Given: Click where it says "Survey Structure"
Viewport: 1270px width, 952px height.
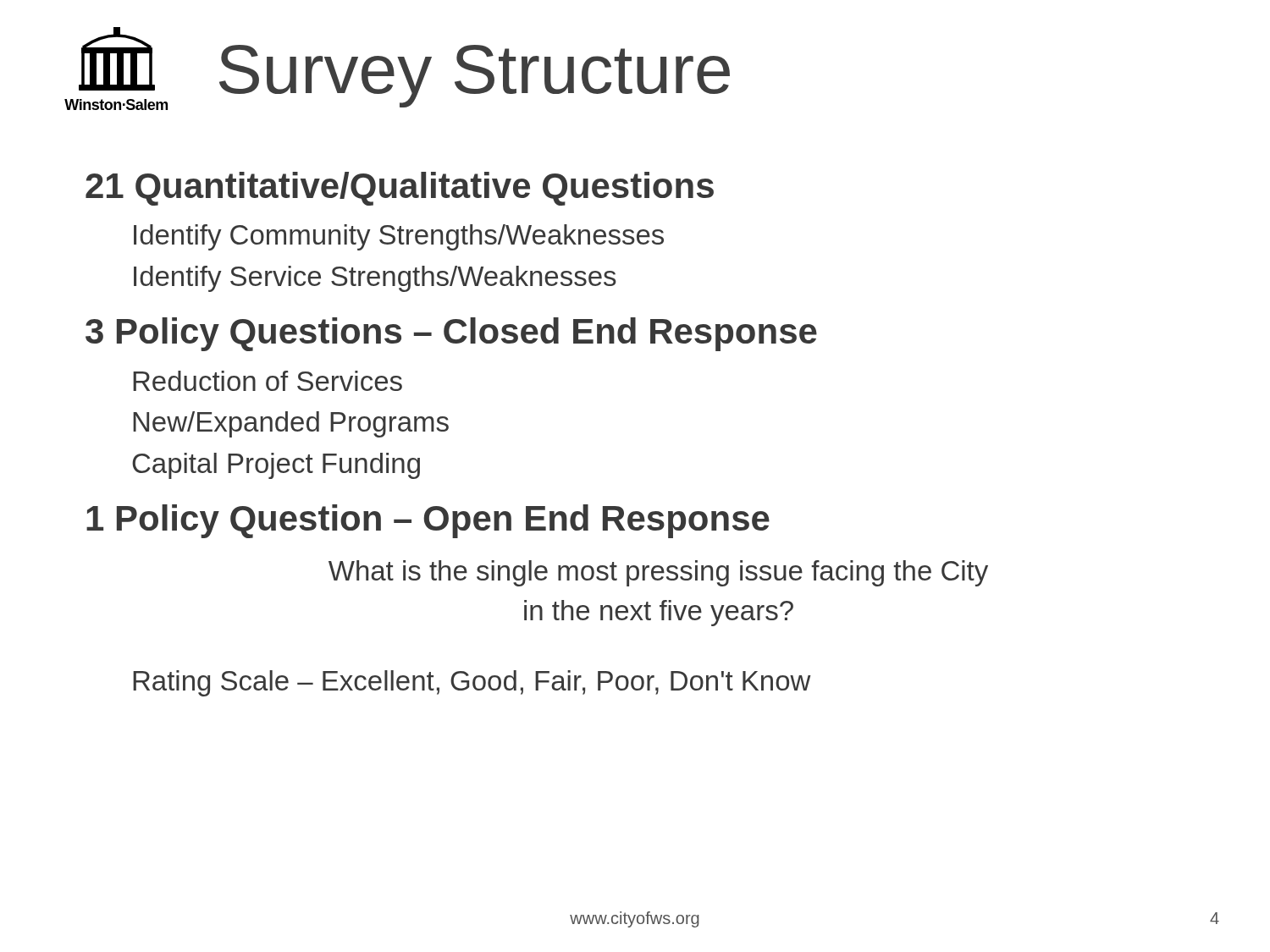Looking at the screenshot, I should coord(474,70).
